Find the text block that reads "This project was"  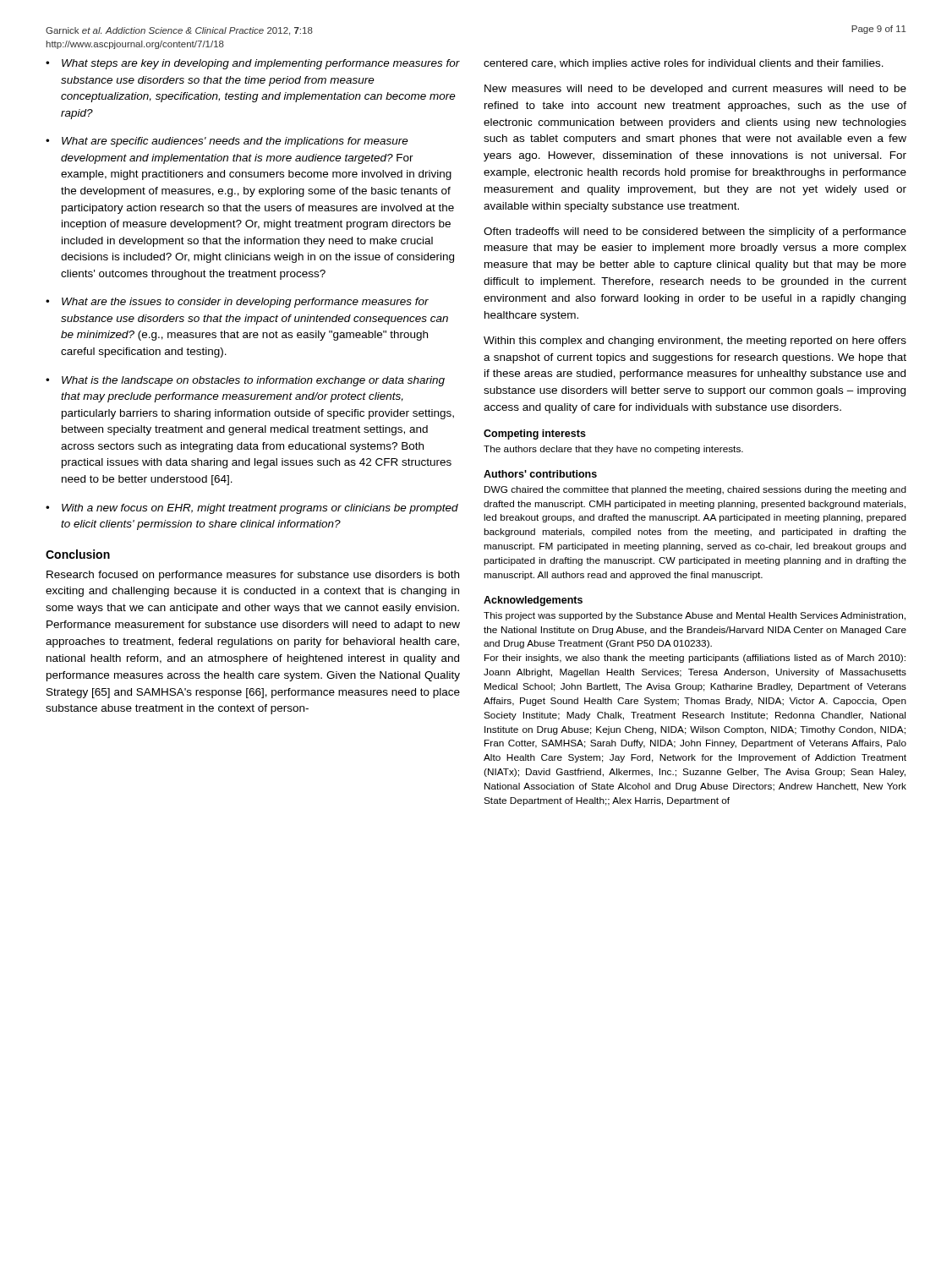[x=695, y=708]
